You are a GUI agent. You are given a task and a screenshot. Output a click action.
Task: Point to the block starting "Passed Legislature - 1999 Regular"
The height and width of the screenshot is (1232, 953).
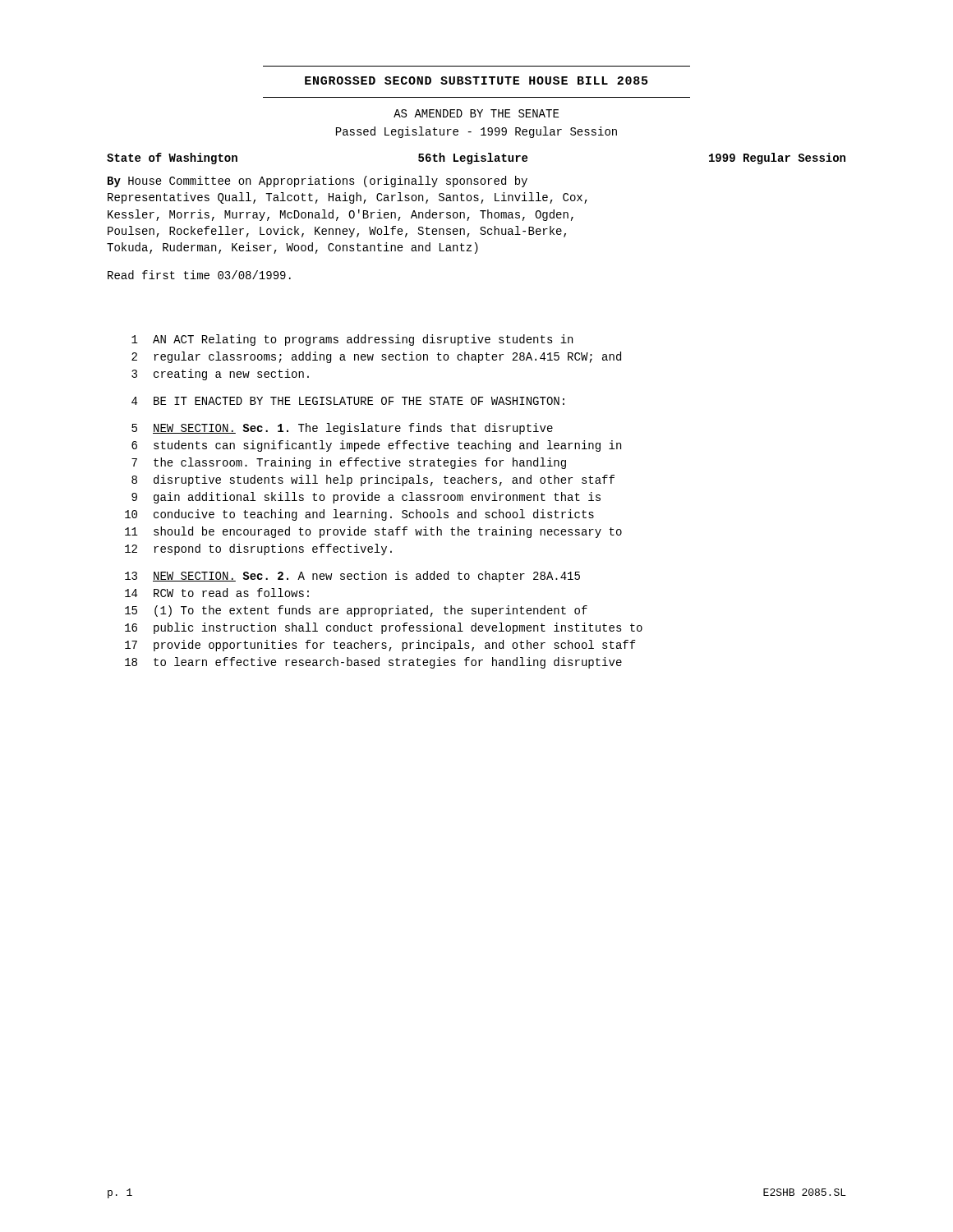coord(476,132)
